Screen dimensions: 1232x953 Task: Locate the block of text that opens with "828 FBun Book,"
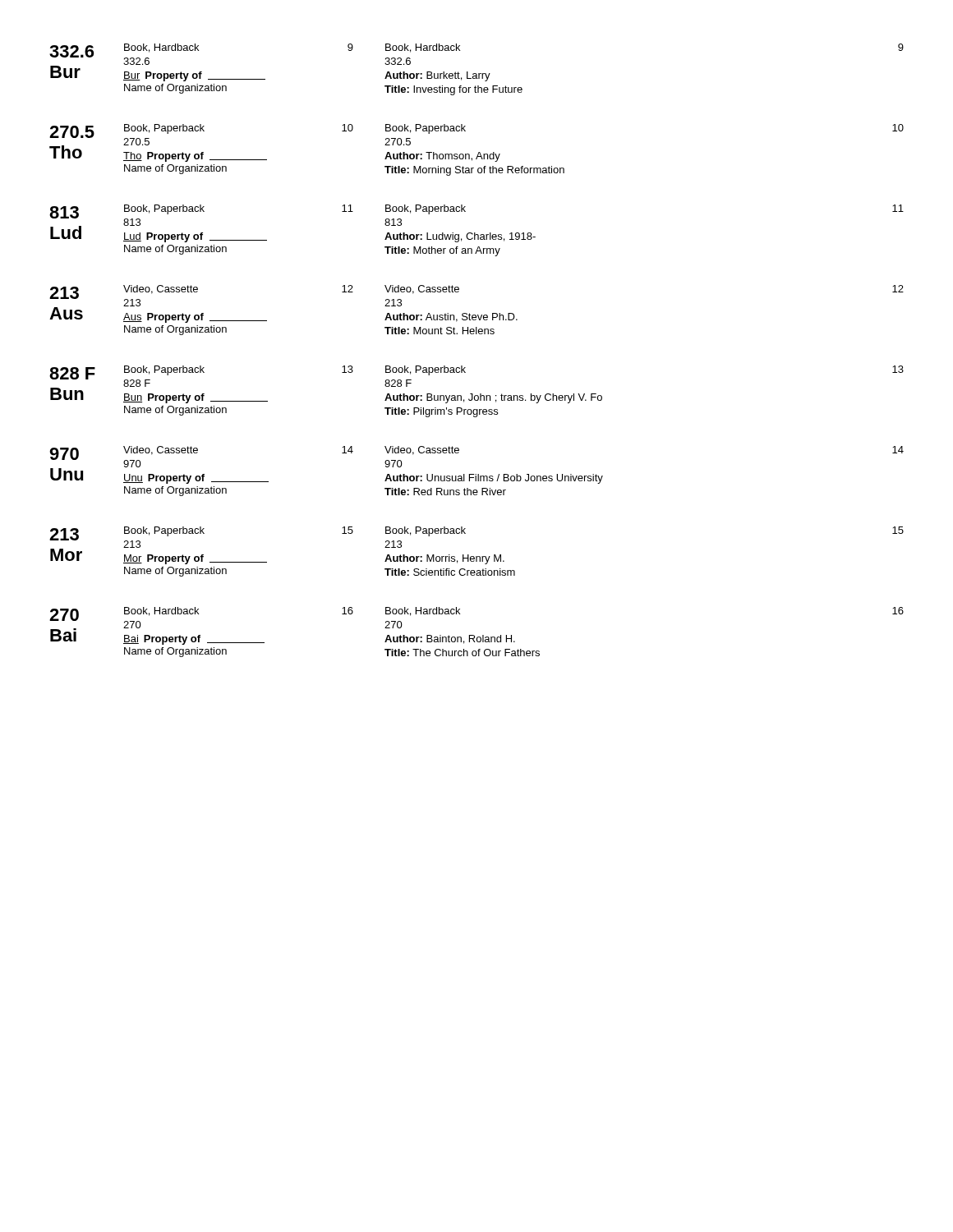(x=476, y=390)
